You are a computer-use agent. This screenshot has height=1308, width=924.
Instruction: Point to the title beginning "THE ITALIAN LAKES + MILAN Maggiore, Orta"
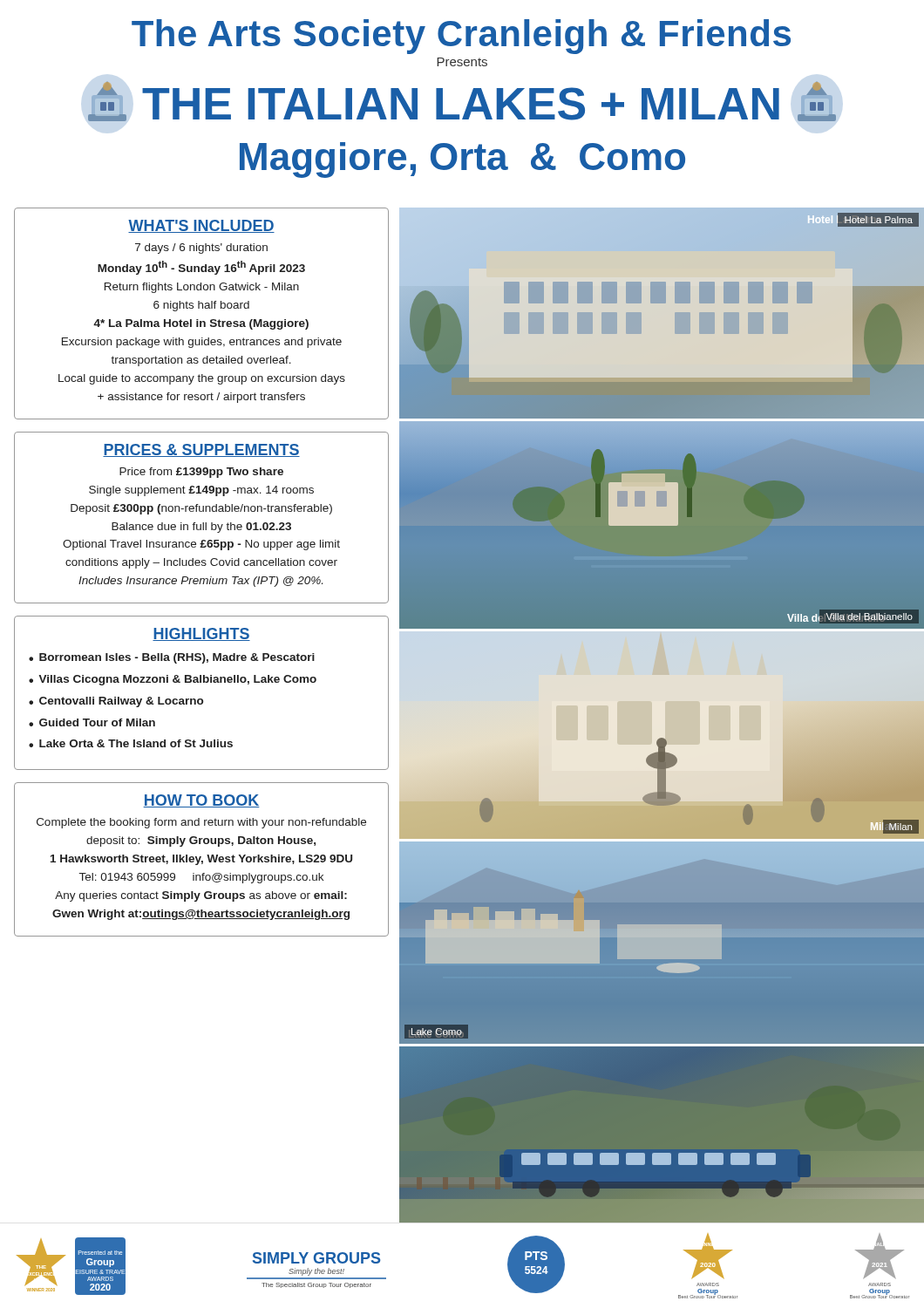tap(462, 124)
